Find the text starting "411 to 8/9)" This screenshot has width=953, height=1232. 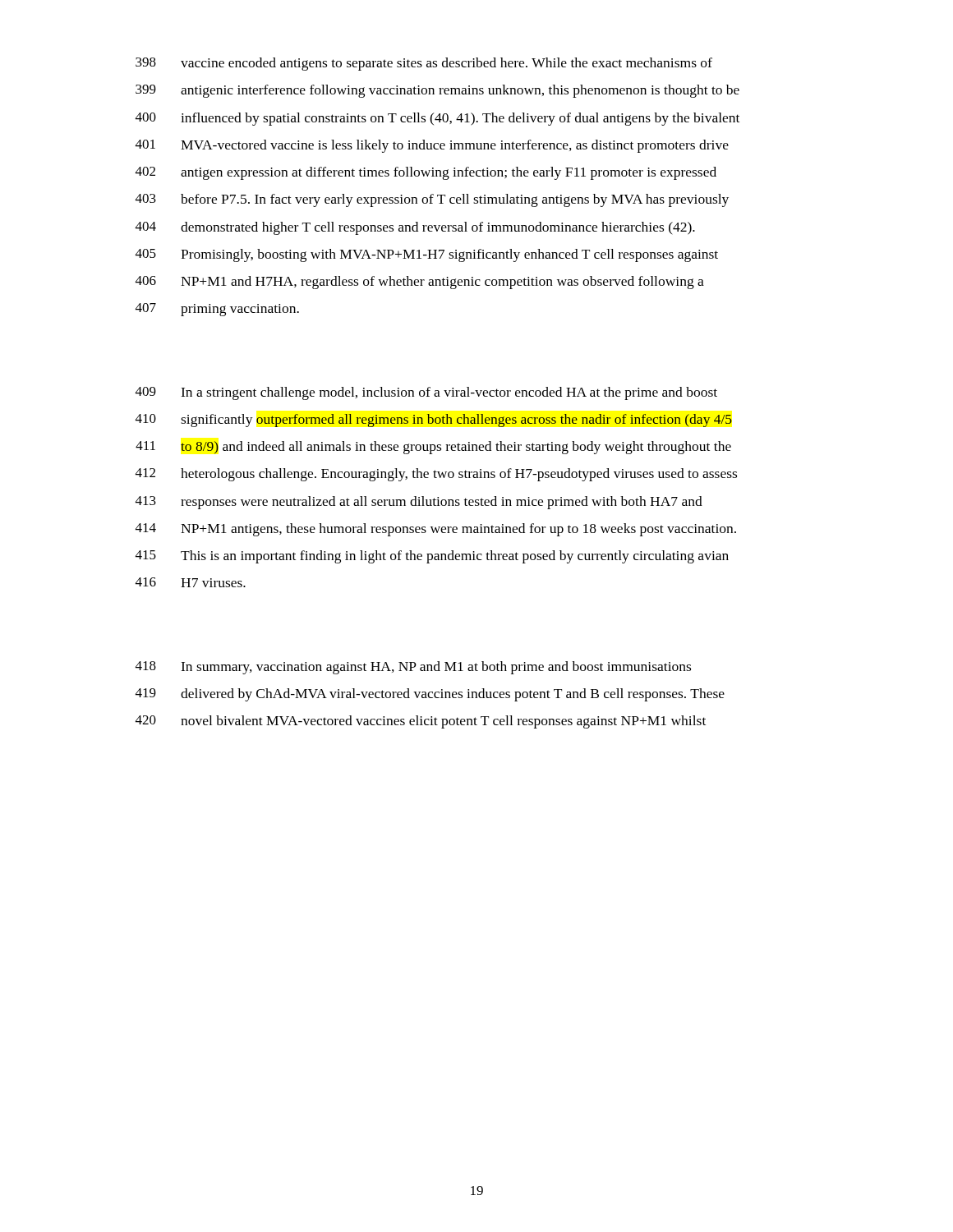[x=497, y=446]
